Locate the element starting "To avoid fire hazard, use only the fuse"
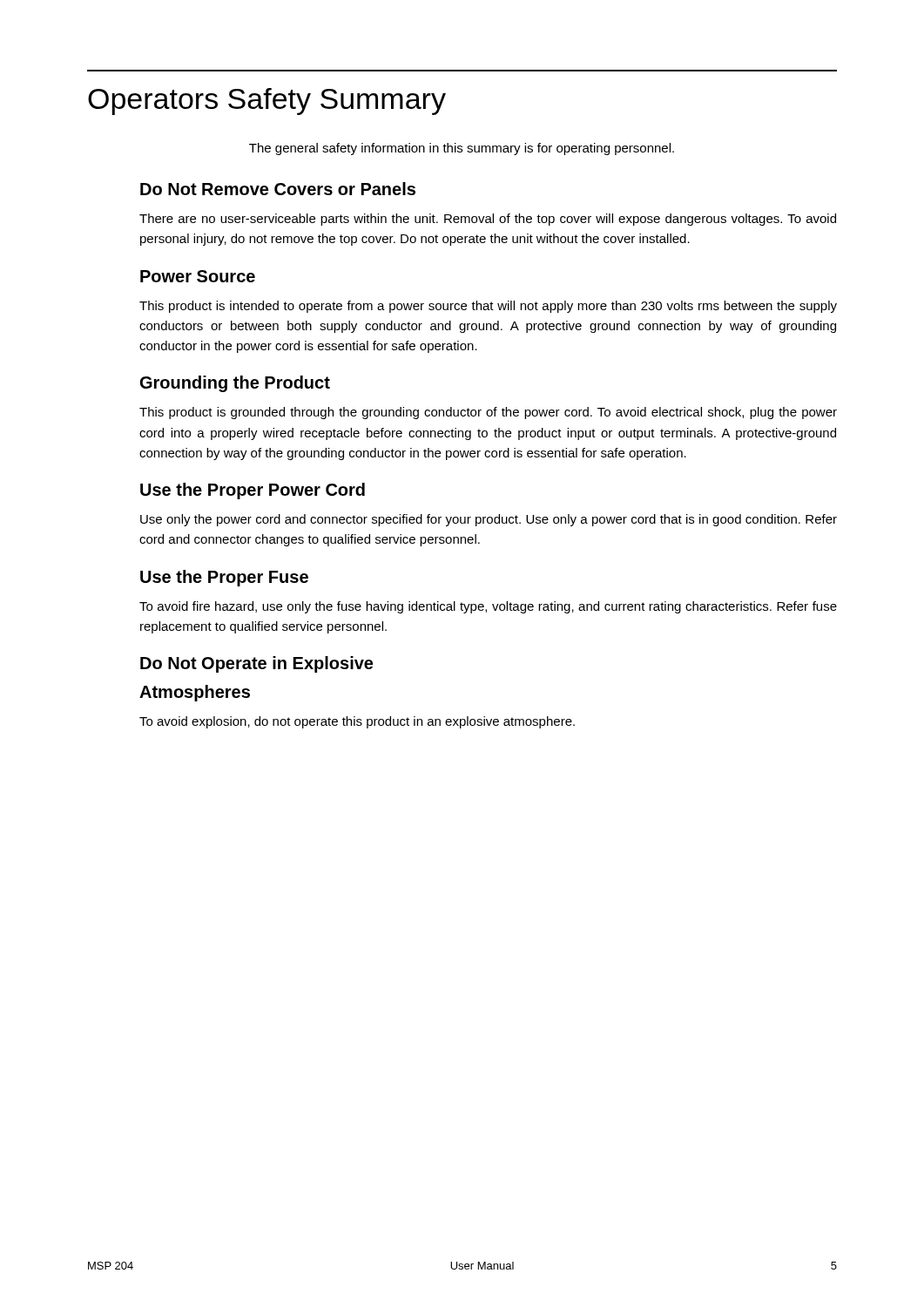The width and height of the screenshot is (924, 1307). tap(488, 616)
